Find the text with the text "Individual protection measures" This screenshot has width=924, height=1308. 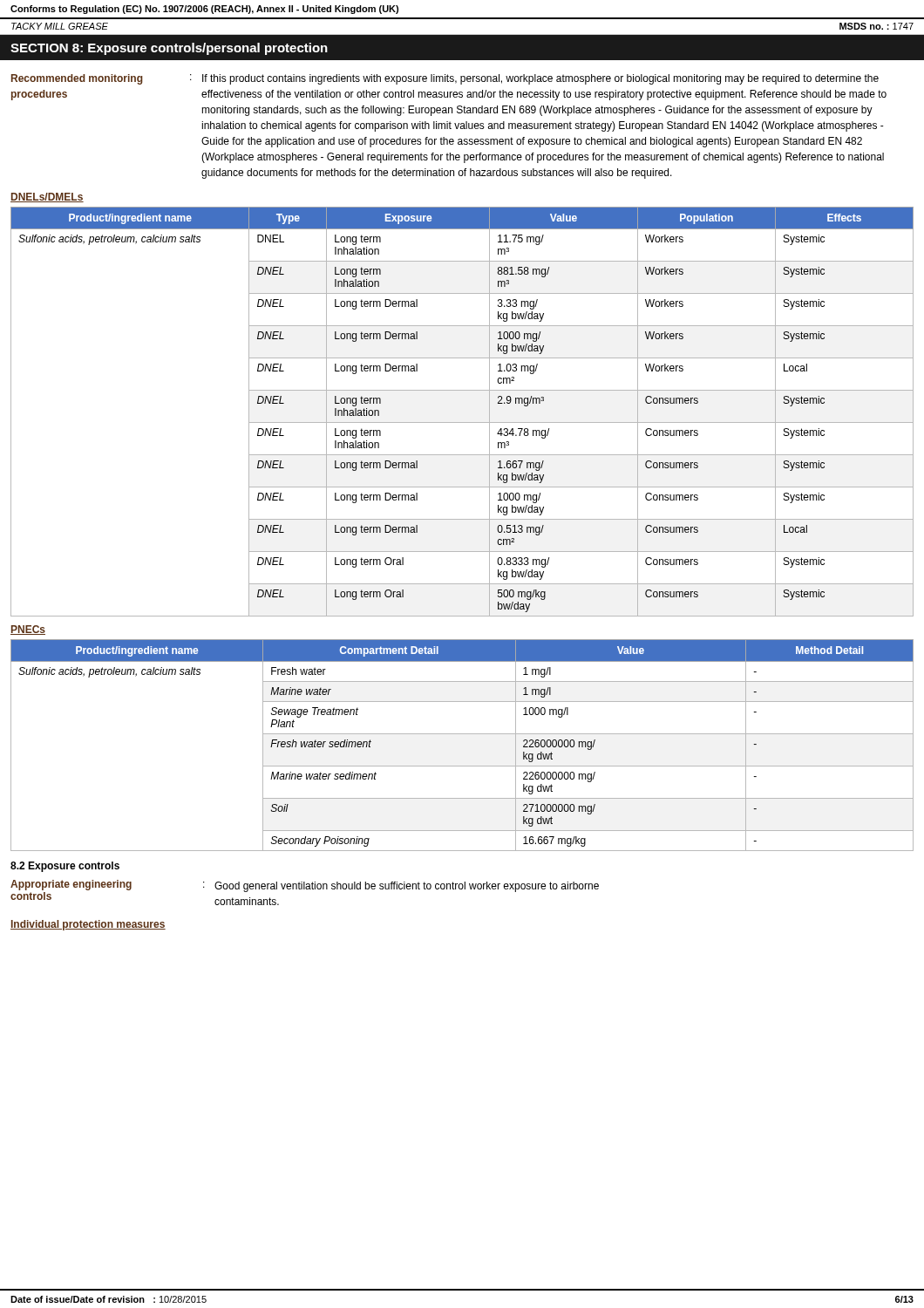tap(88, 924)
